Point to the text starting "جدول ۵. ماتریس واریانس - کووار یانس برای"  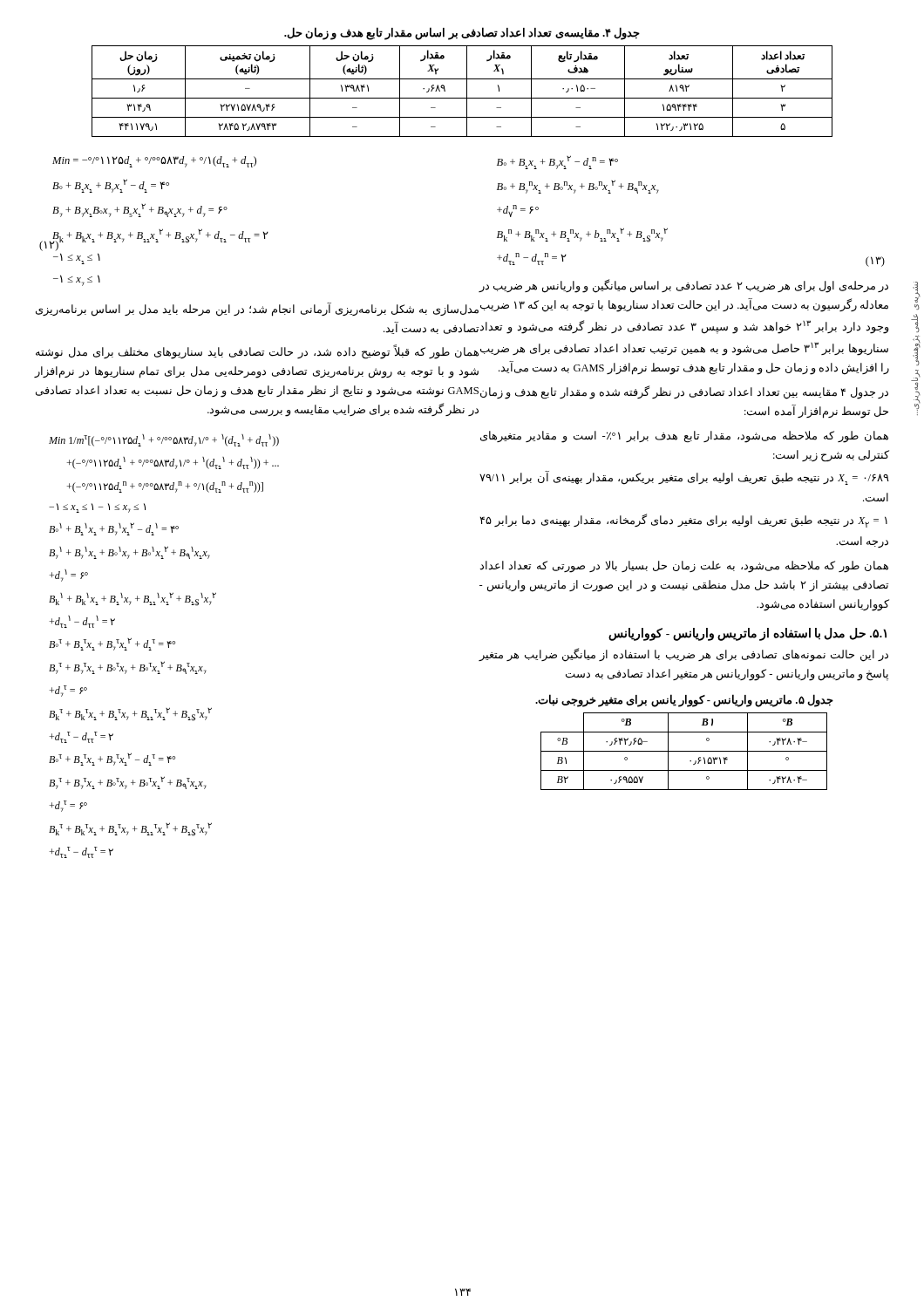tap(684, 700)
